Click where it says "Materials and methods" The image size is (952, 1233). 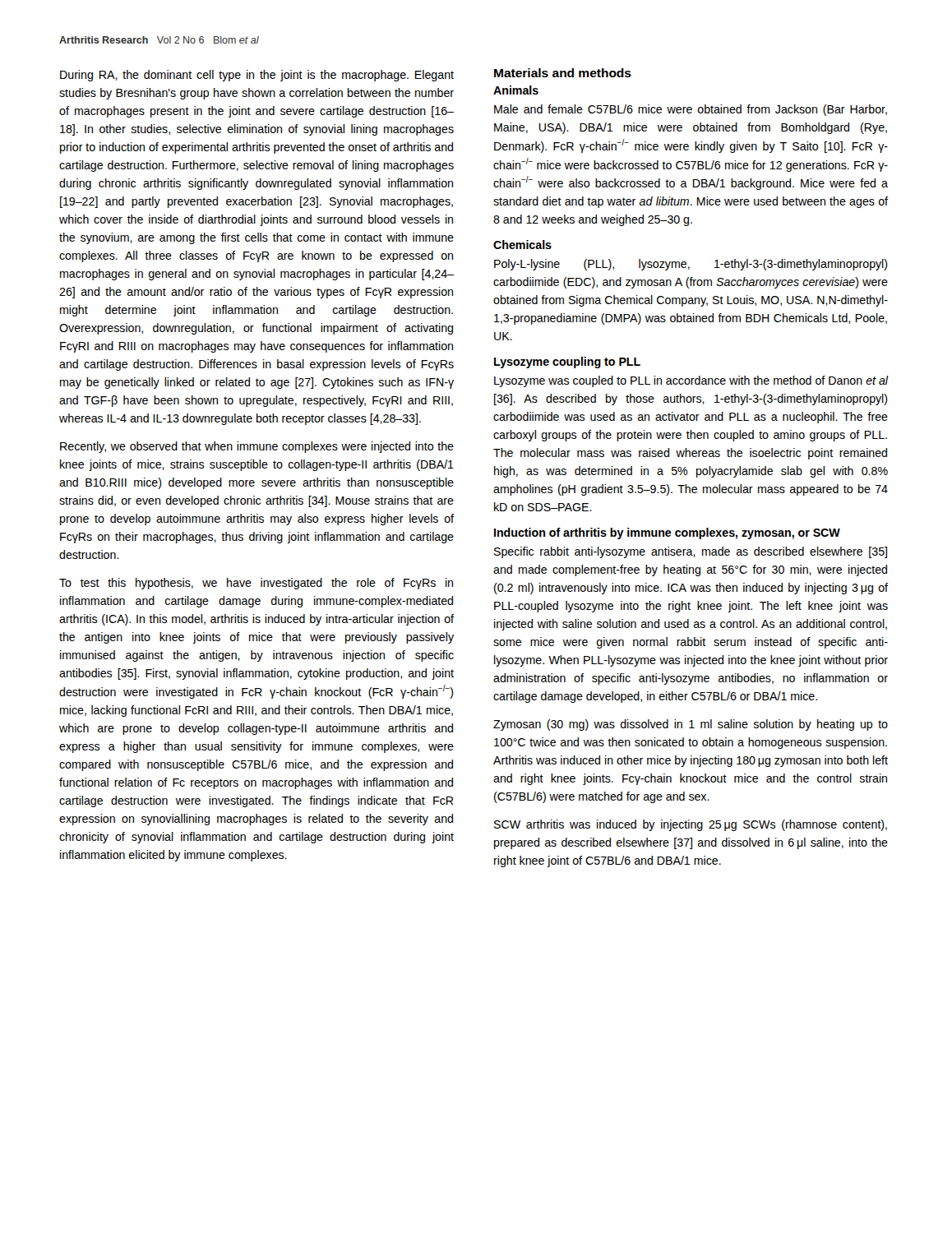(562, 73)
